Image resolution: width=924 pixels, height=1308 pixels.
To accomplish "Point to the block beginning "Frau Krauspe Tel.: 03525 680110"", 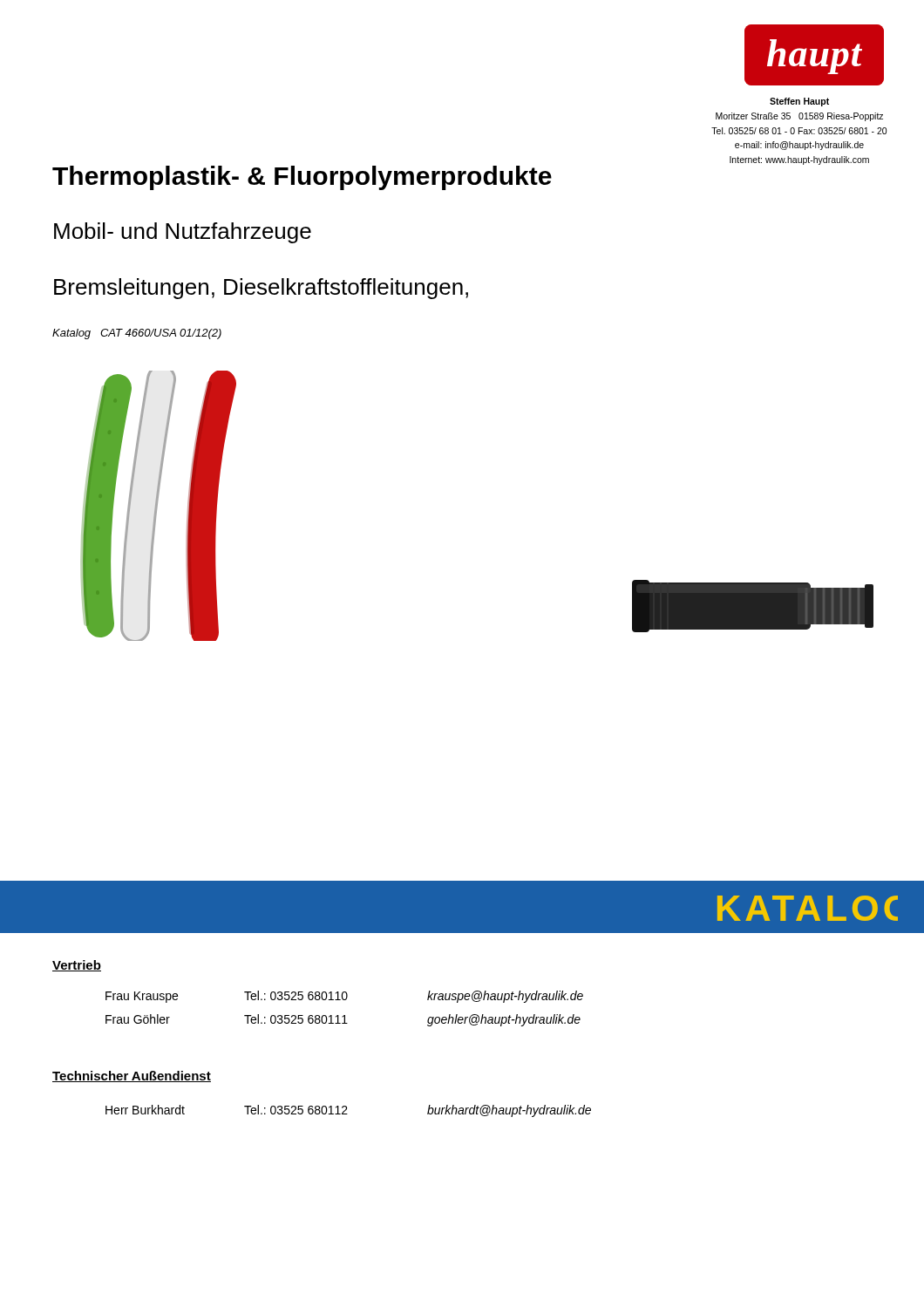I will (318, 1008).
